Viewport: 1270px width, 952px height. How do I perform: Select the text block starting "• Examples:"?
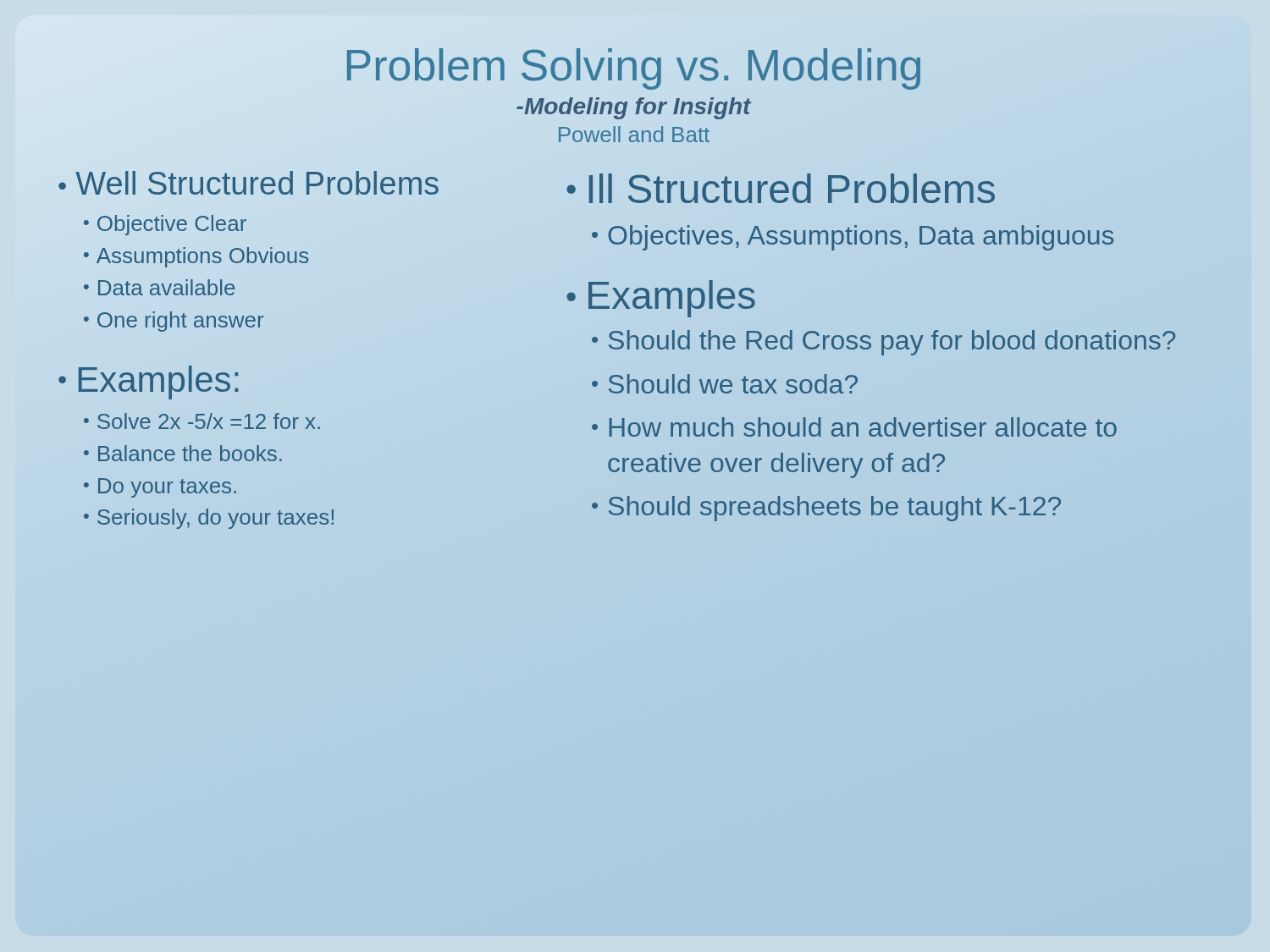pos(150,380)
